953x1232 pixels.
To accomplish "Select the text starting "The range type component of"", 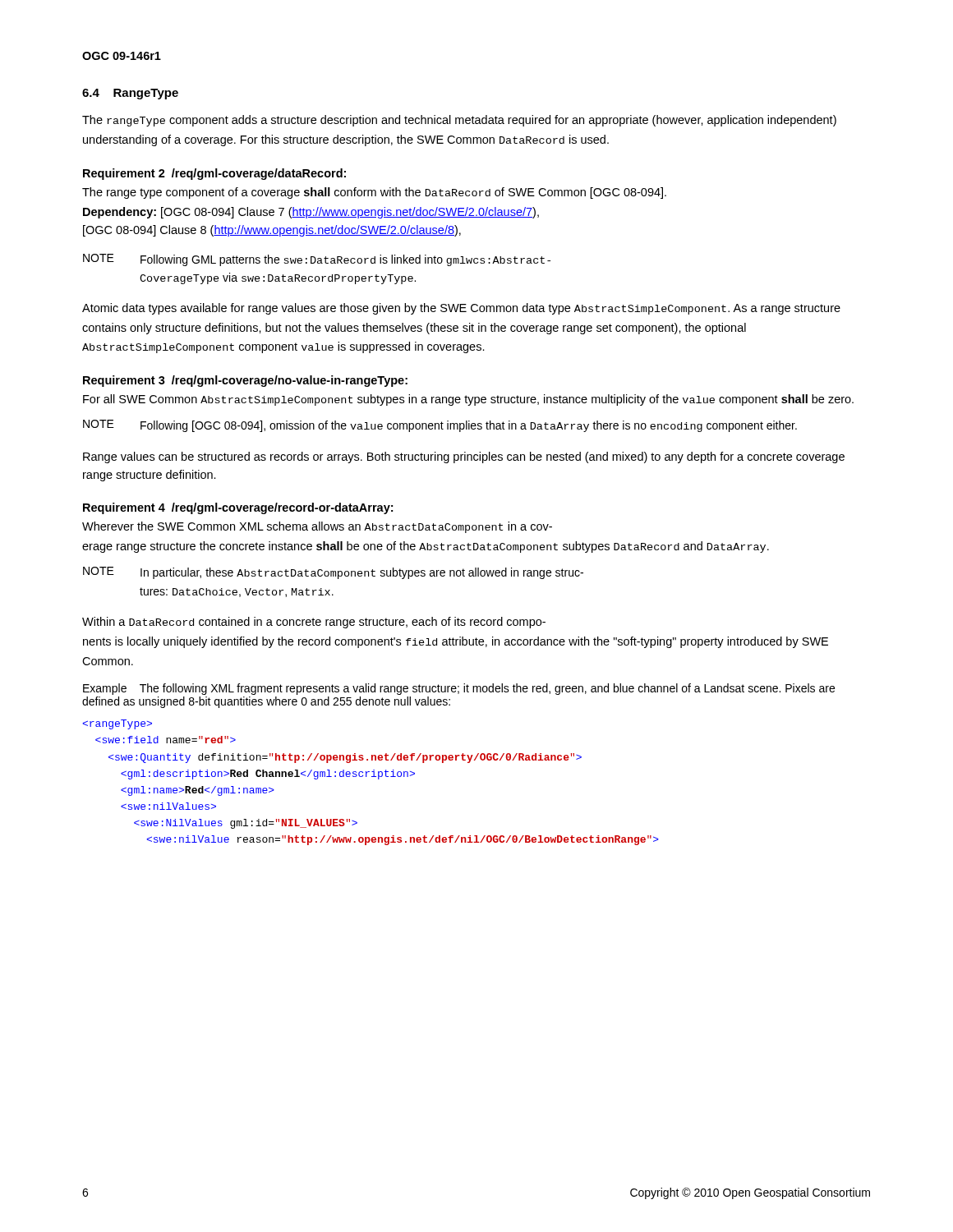I will point(375,211).
